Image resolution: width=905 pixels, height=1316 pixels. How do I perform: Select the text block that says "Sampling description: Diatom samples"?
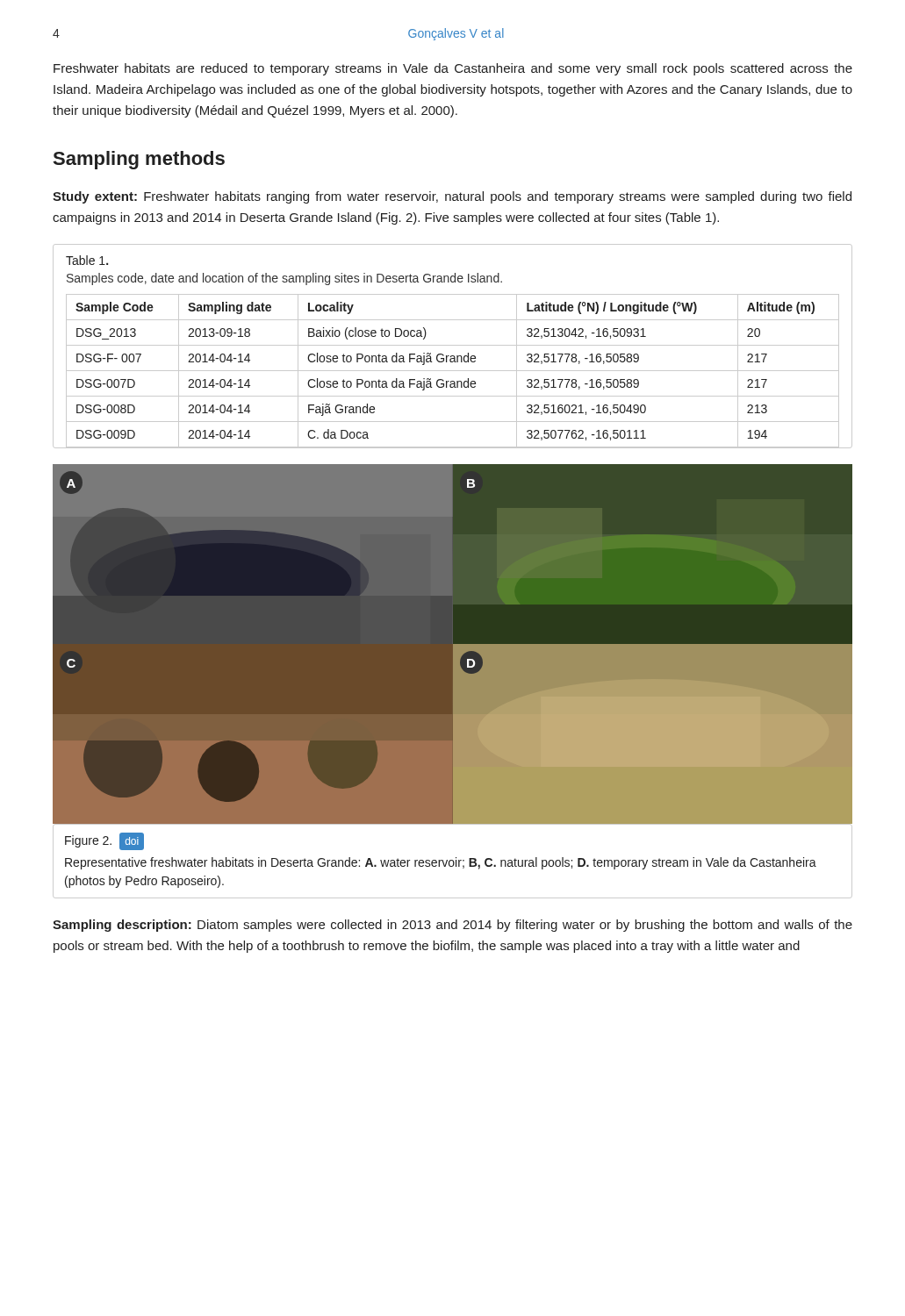coord(452,935)
